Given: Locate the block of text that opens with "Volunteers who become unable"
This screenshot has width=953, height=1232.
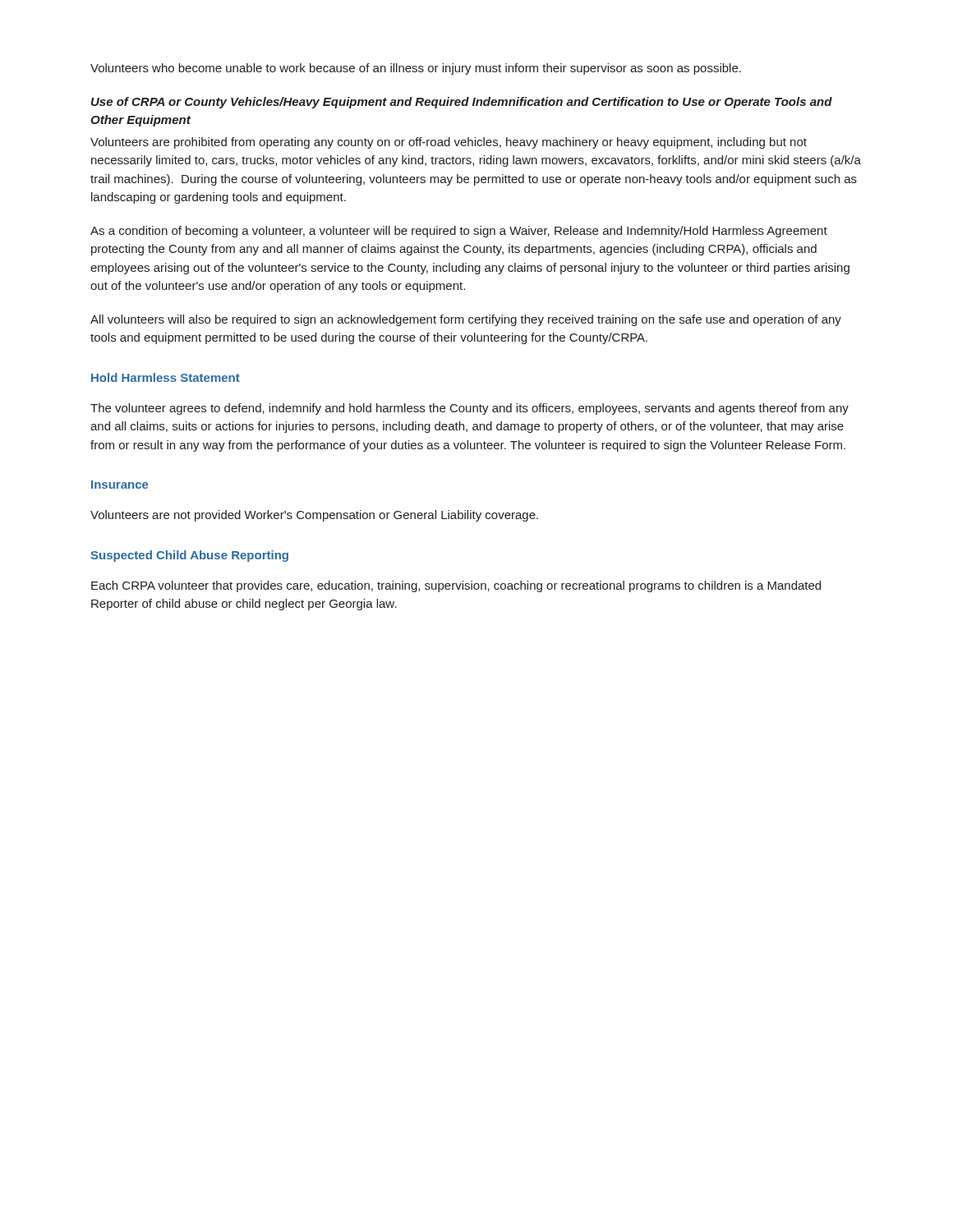Looking at the screenshot, I should (416, 68).
